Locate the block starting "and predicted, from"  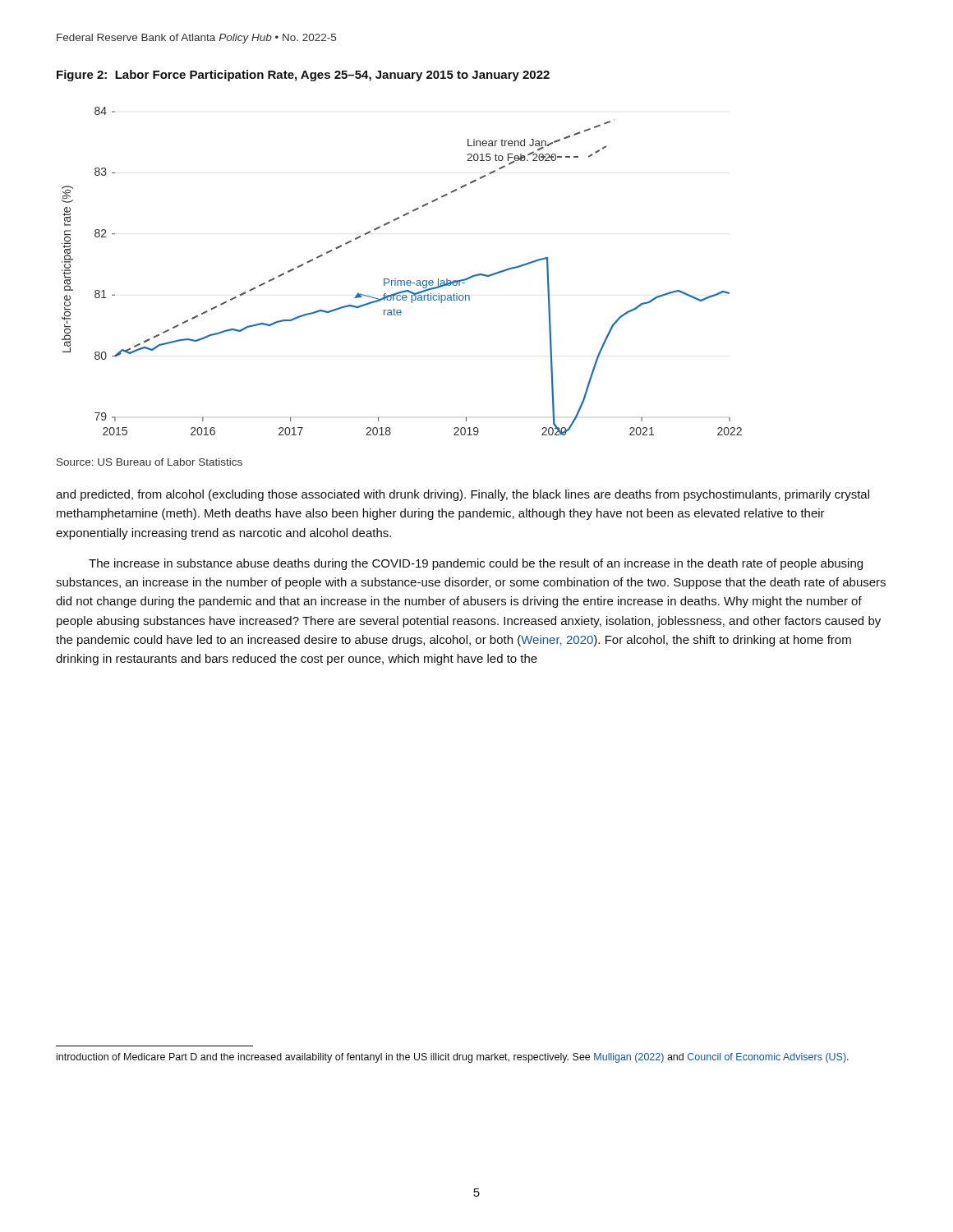click(x=475, y=576)
